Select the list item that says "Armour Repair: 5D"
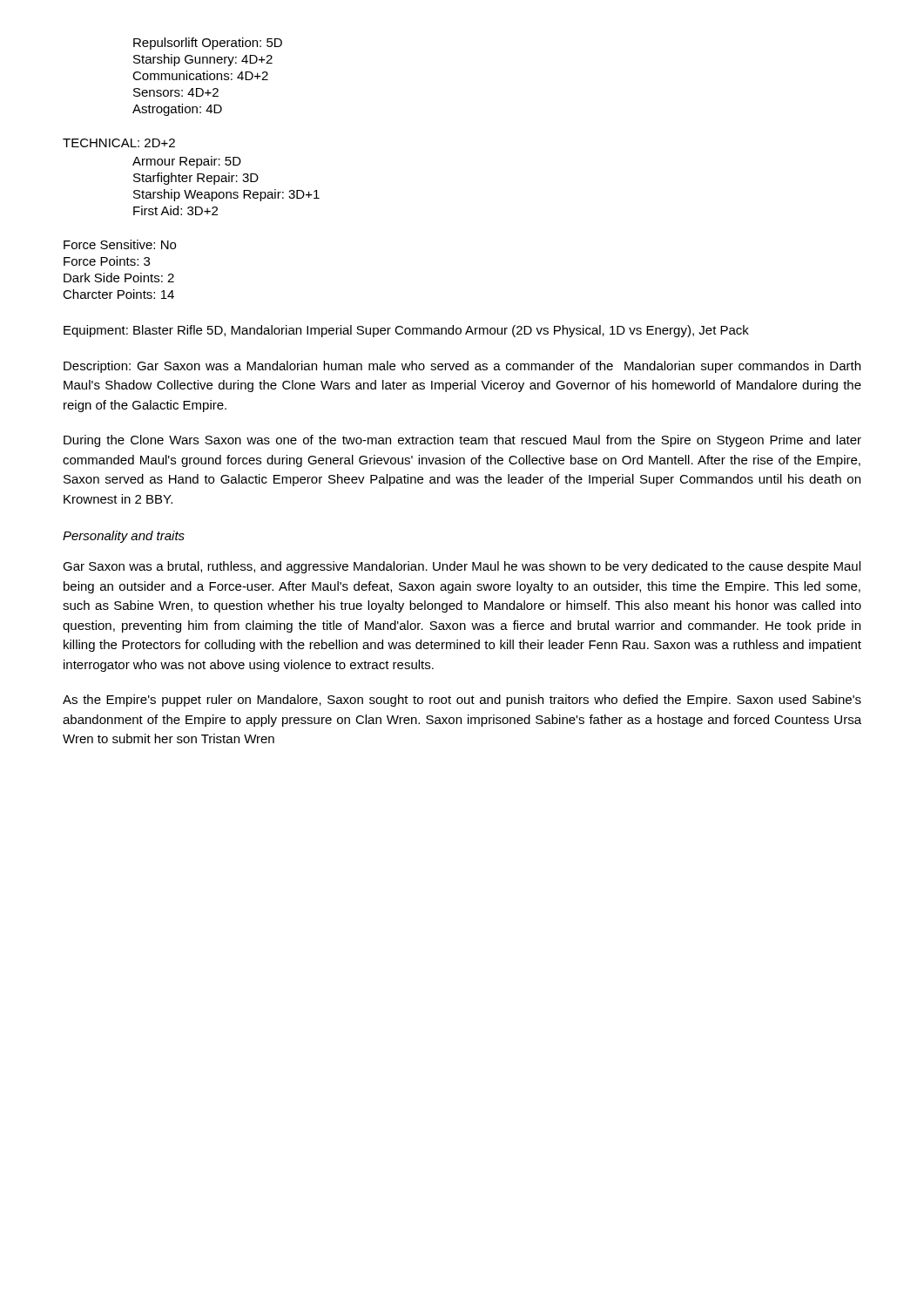 pos(187,161)
